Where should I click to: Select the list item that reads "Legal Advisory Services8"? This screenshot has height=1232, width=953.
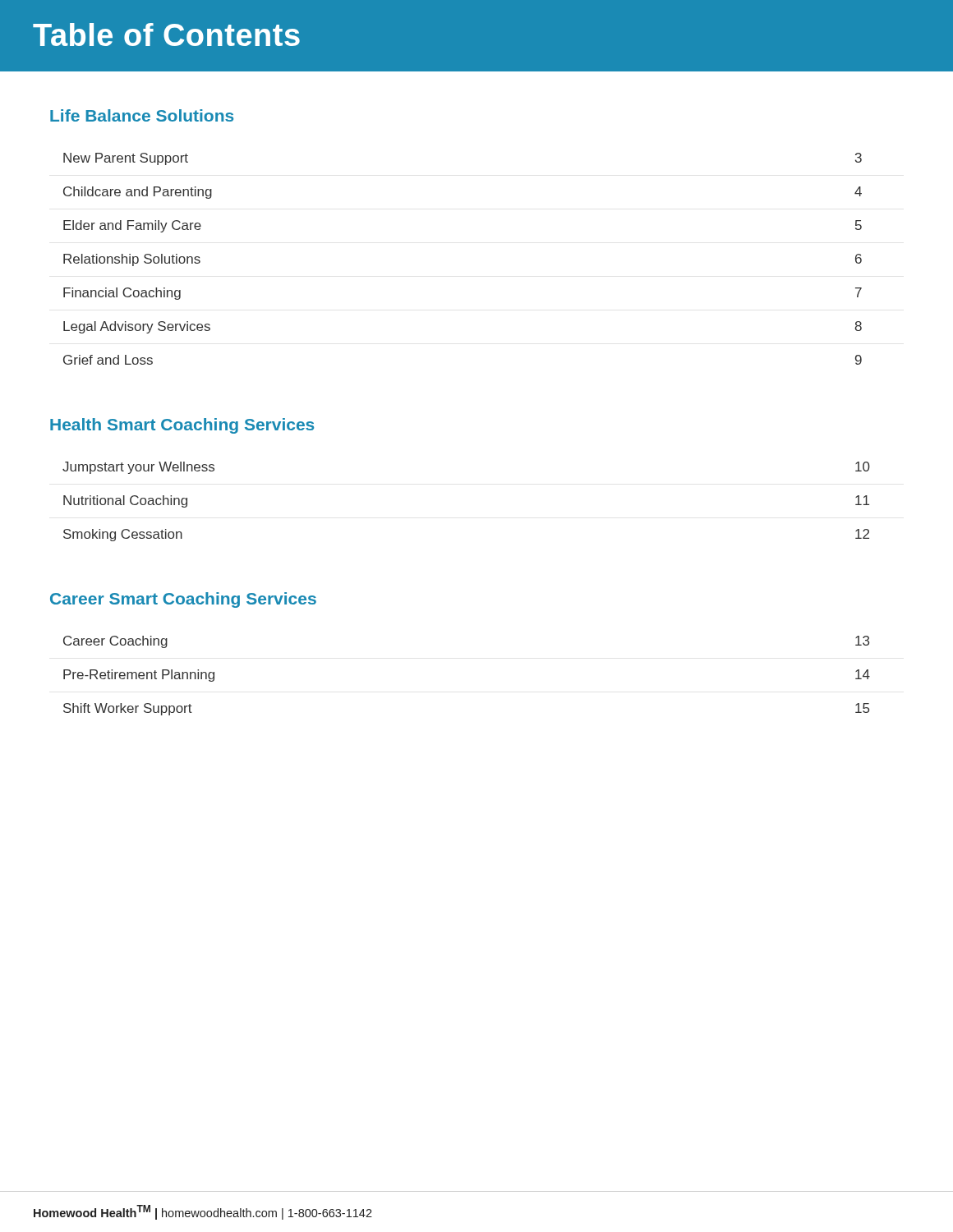click(x=134, y=327)
